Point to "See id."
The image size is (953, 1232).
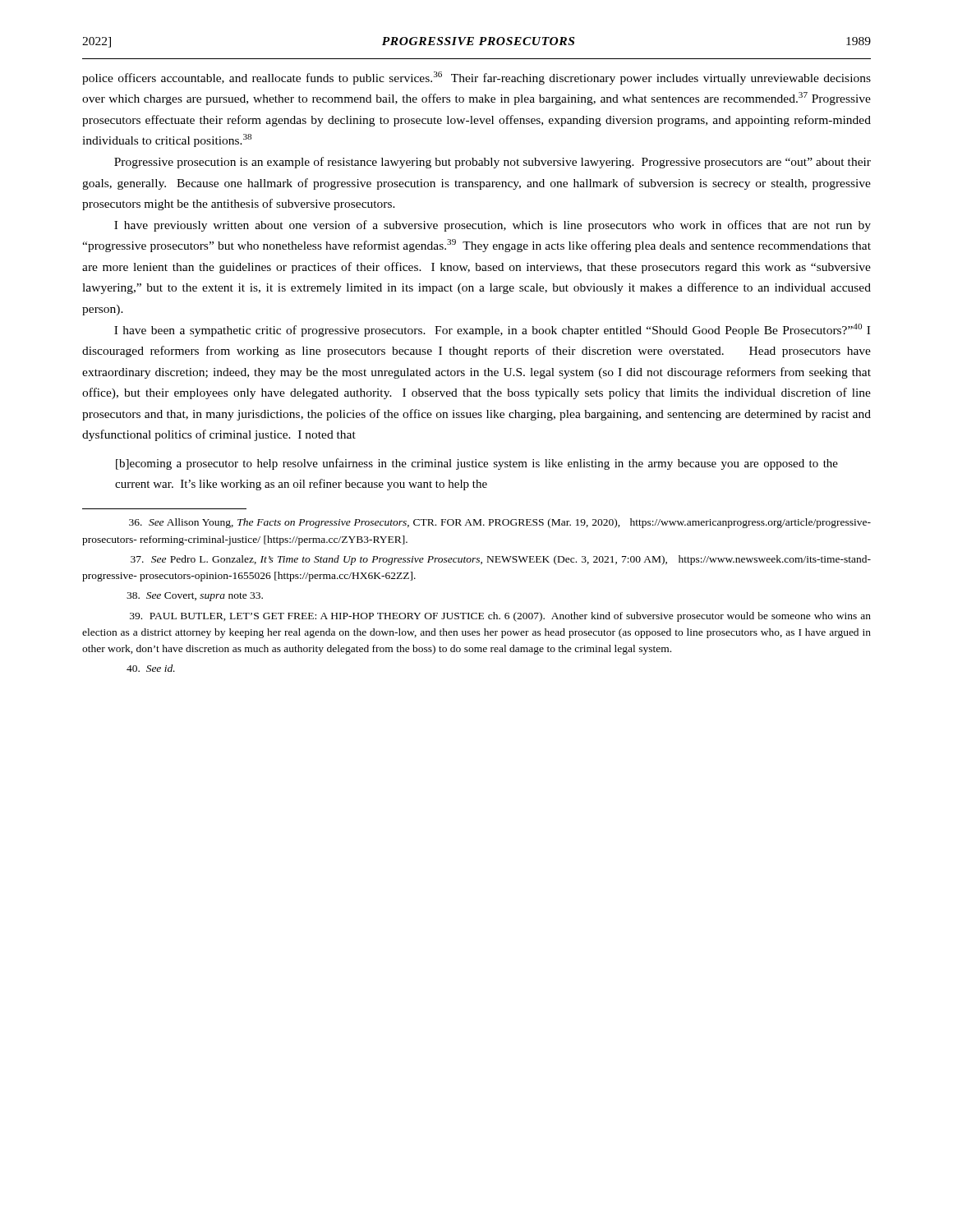click(143, 668)
